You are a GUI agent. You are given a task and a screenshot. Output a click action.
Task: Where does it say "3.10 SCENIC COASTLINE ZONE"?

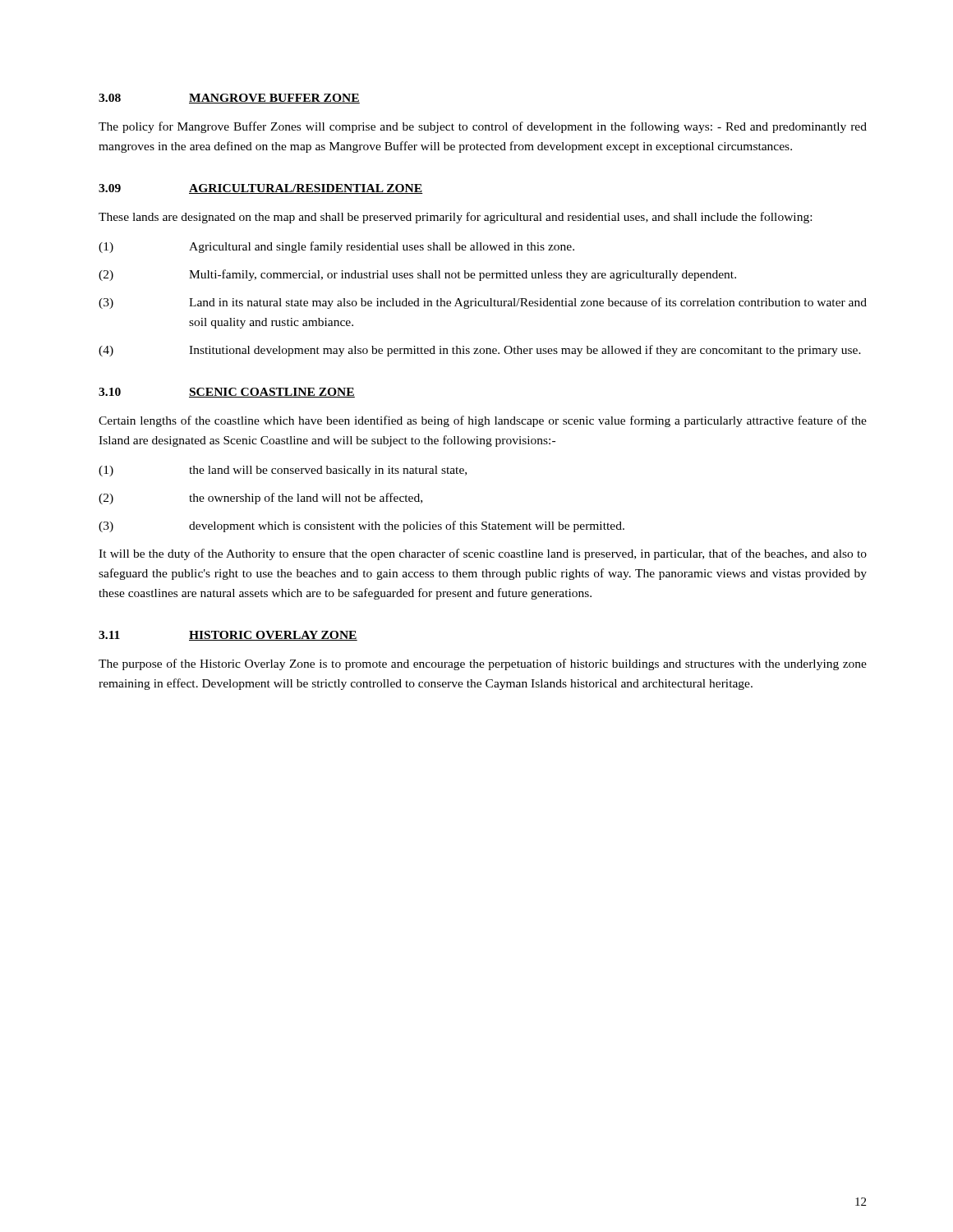tap(227, 392)
